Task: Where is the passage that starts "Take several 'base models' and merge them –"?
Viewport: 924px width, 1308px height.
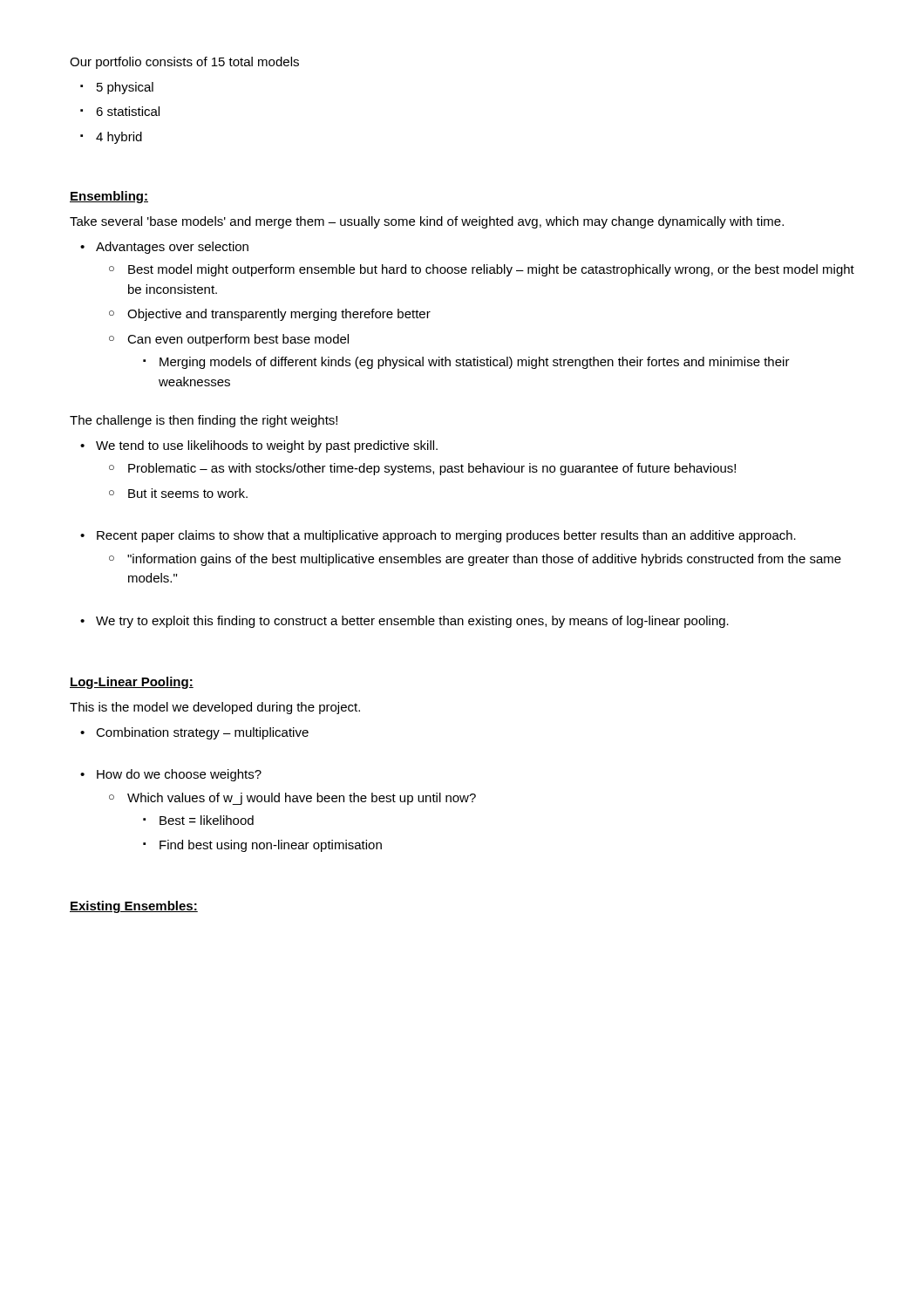Action: tap(427, 221)
